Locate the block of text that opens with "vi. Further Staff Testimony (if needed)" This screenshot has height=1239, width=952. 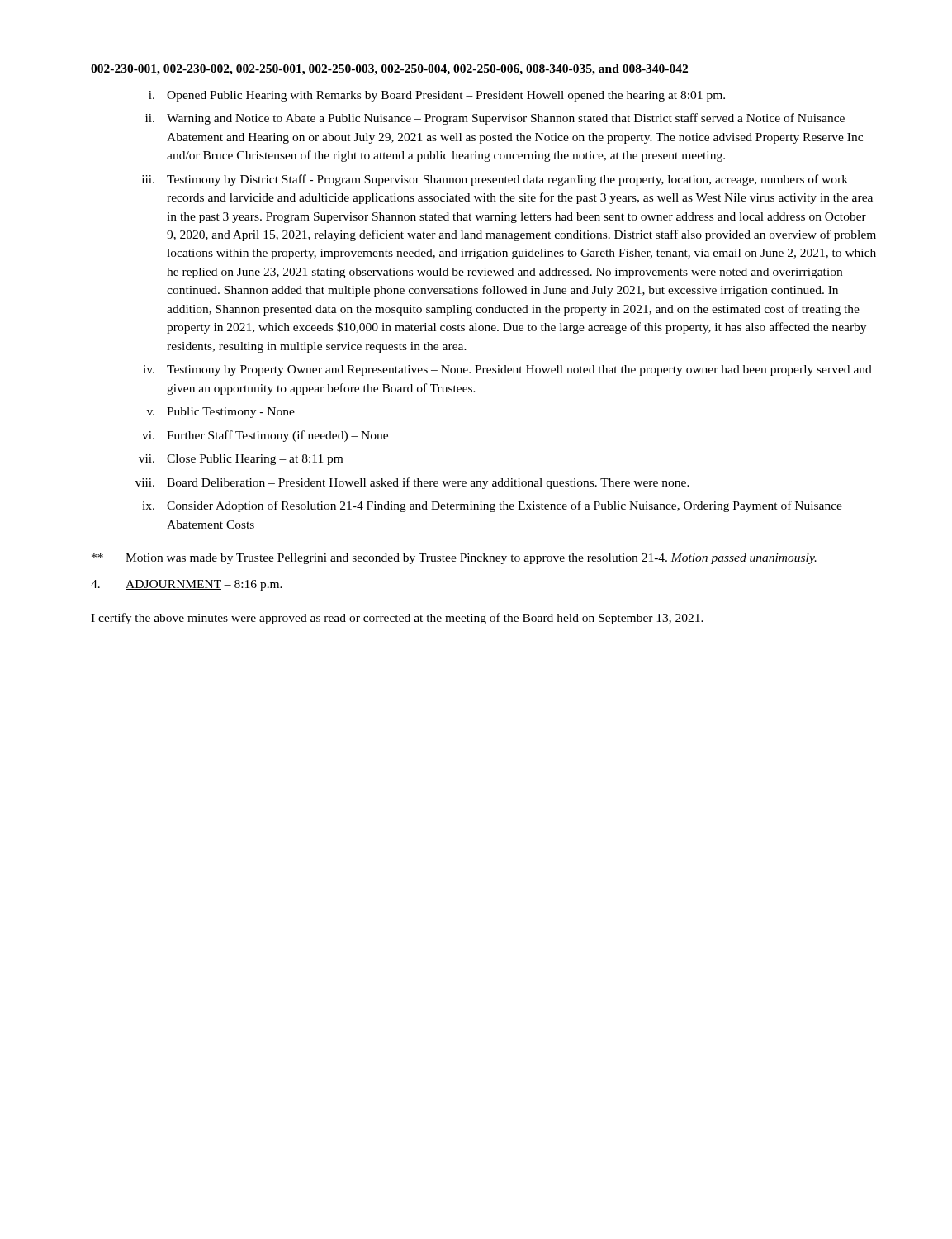265,436
